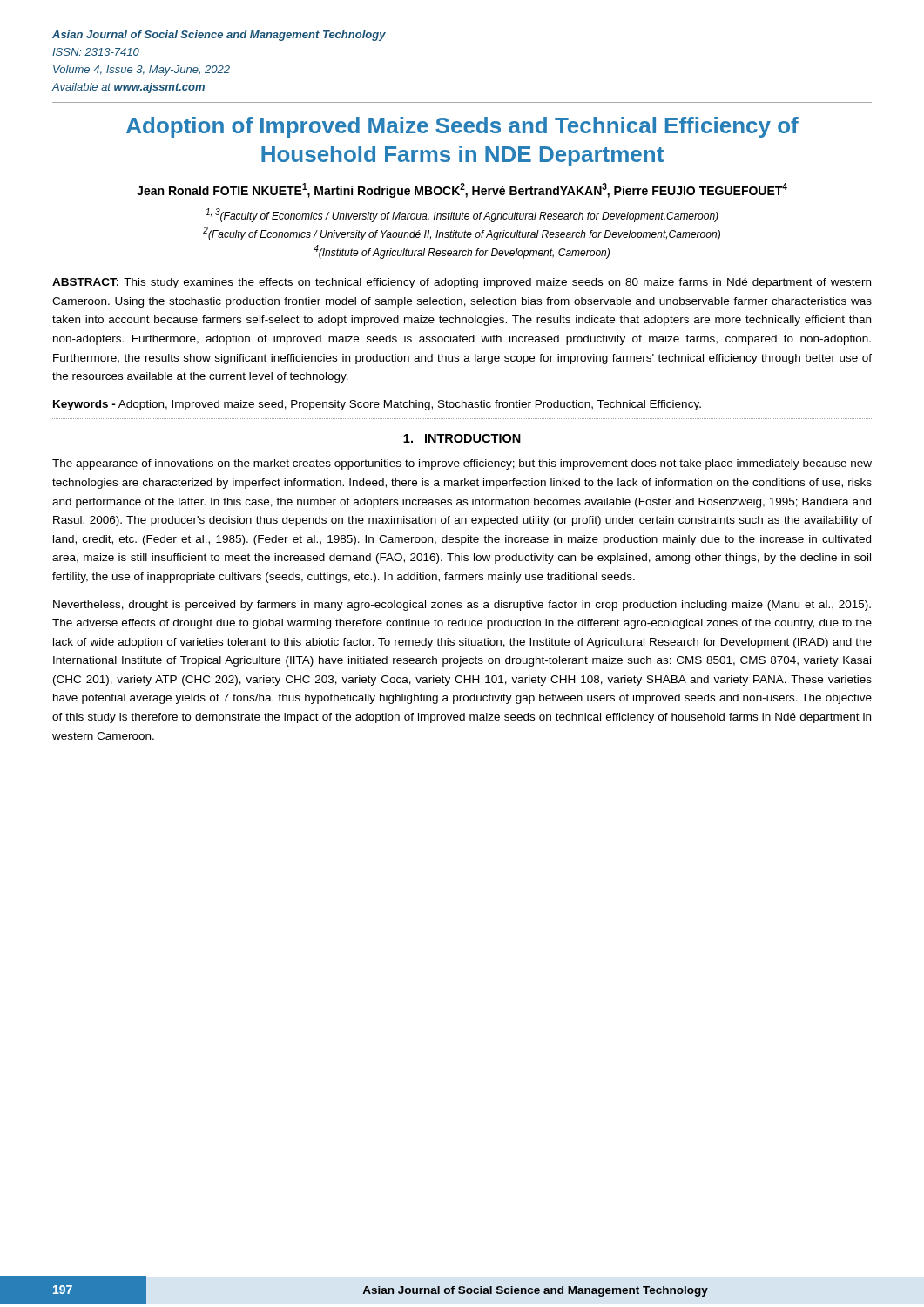The height and width of the screenshot is (1307, 924).
Task: Point to the block starting "Keywords - Adoption,"
Action: [x=377, y=404]
